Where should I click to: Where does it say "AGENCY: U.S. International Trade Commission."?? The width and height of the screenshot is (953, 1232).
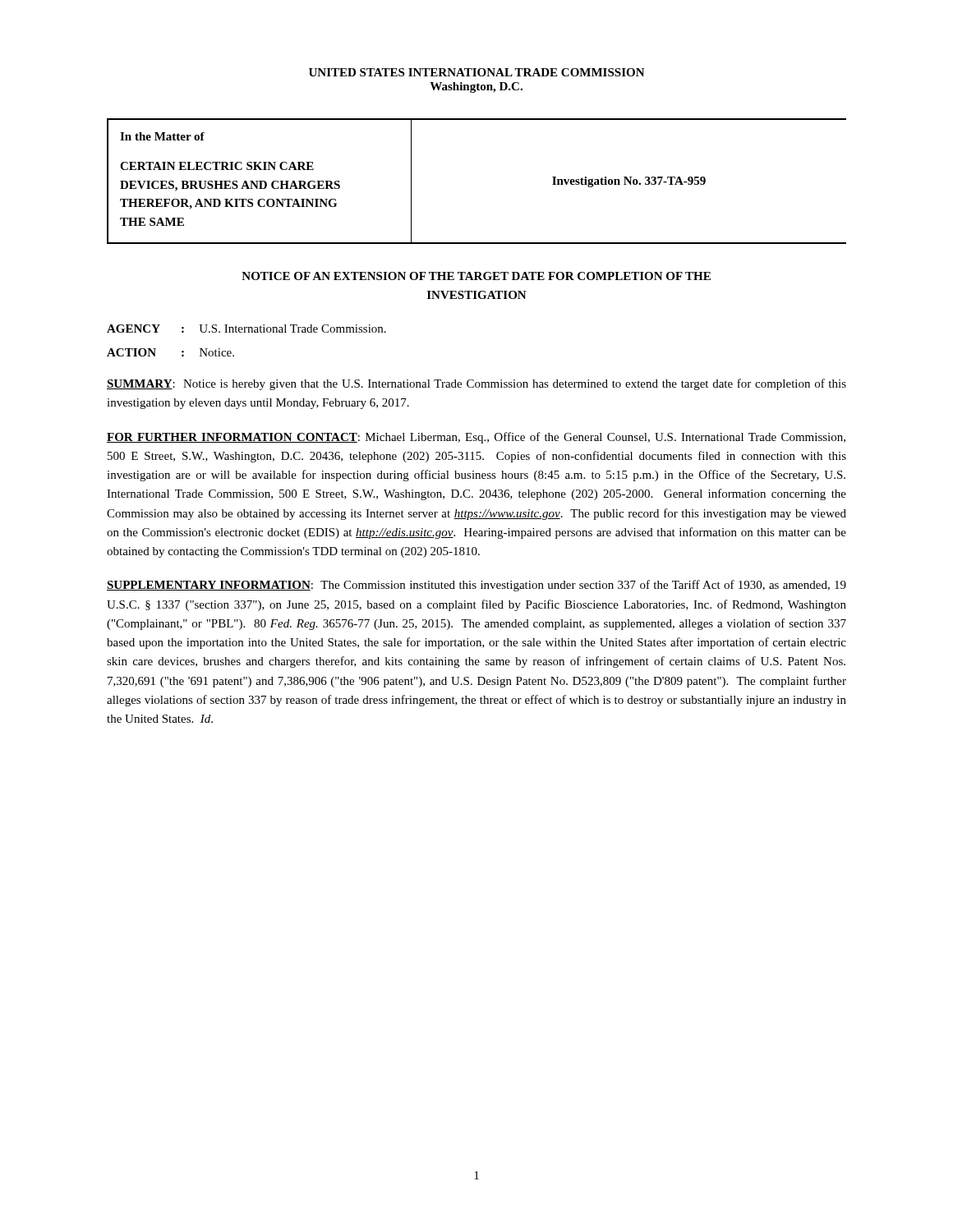(x=247, y=329)
